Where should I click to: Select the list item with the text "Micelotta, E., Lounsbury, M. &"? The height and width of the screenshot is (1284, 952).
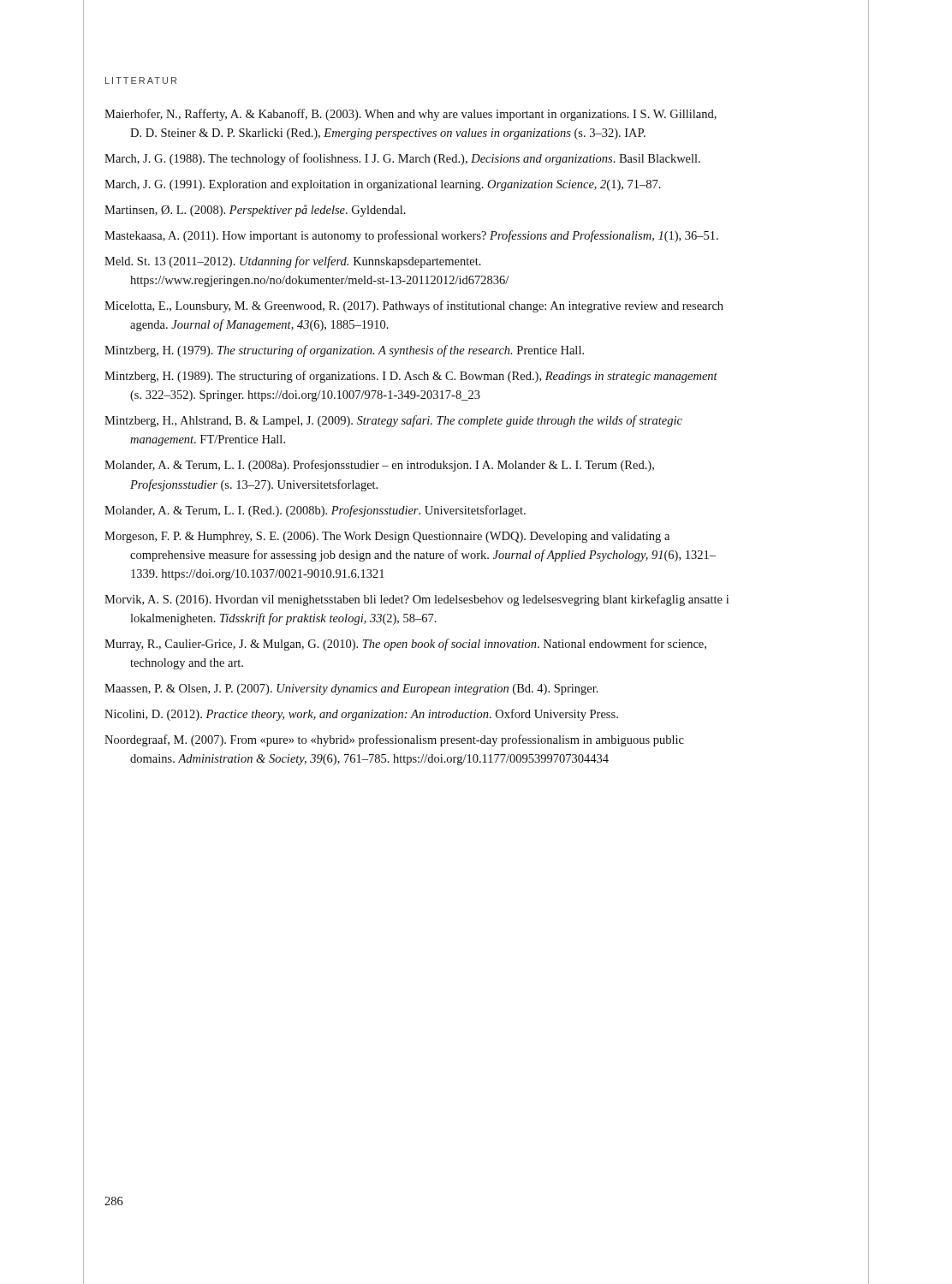click(414, 315)
